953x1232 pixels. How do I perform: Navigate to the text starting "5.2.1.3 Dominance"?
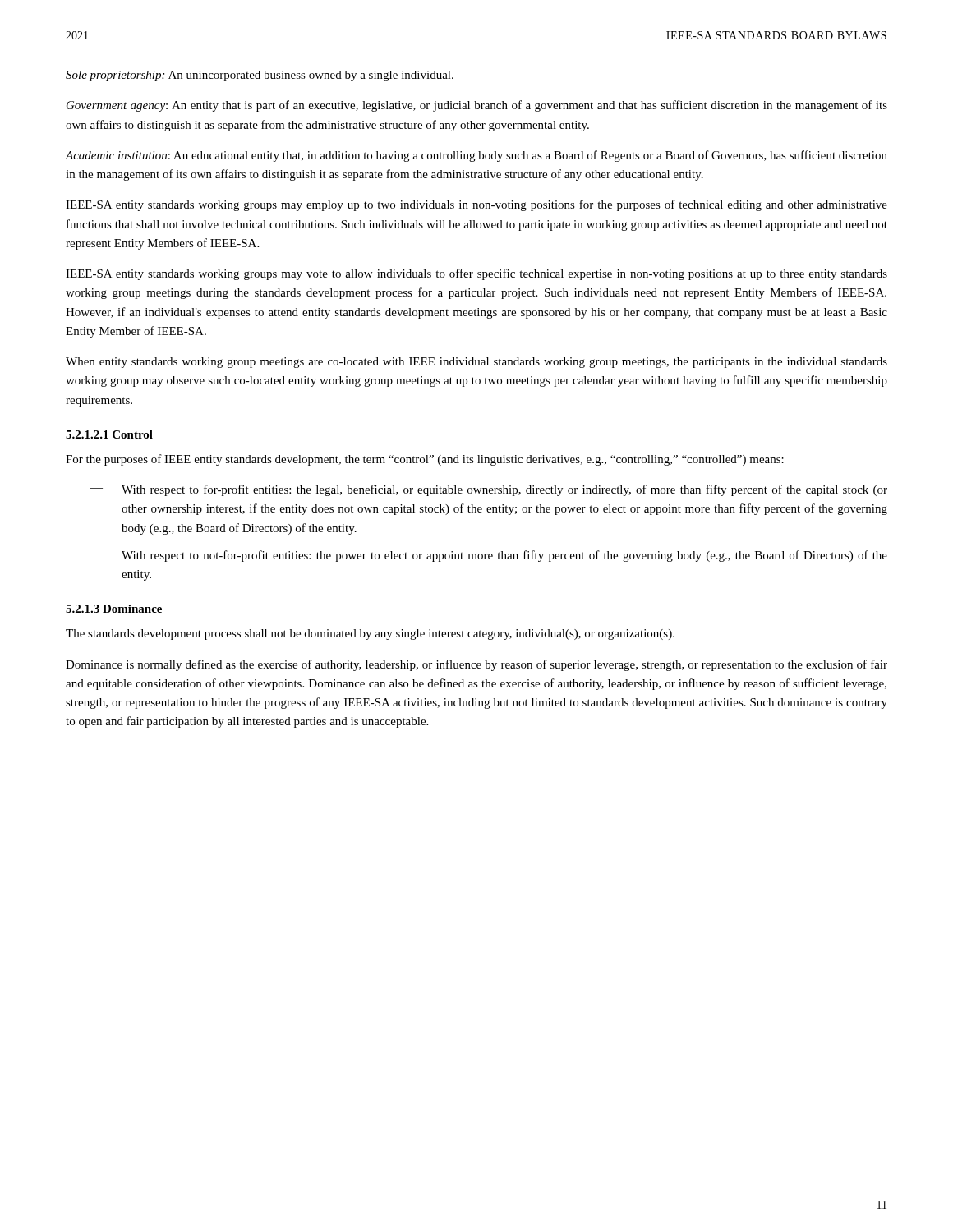(114, 609)
